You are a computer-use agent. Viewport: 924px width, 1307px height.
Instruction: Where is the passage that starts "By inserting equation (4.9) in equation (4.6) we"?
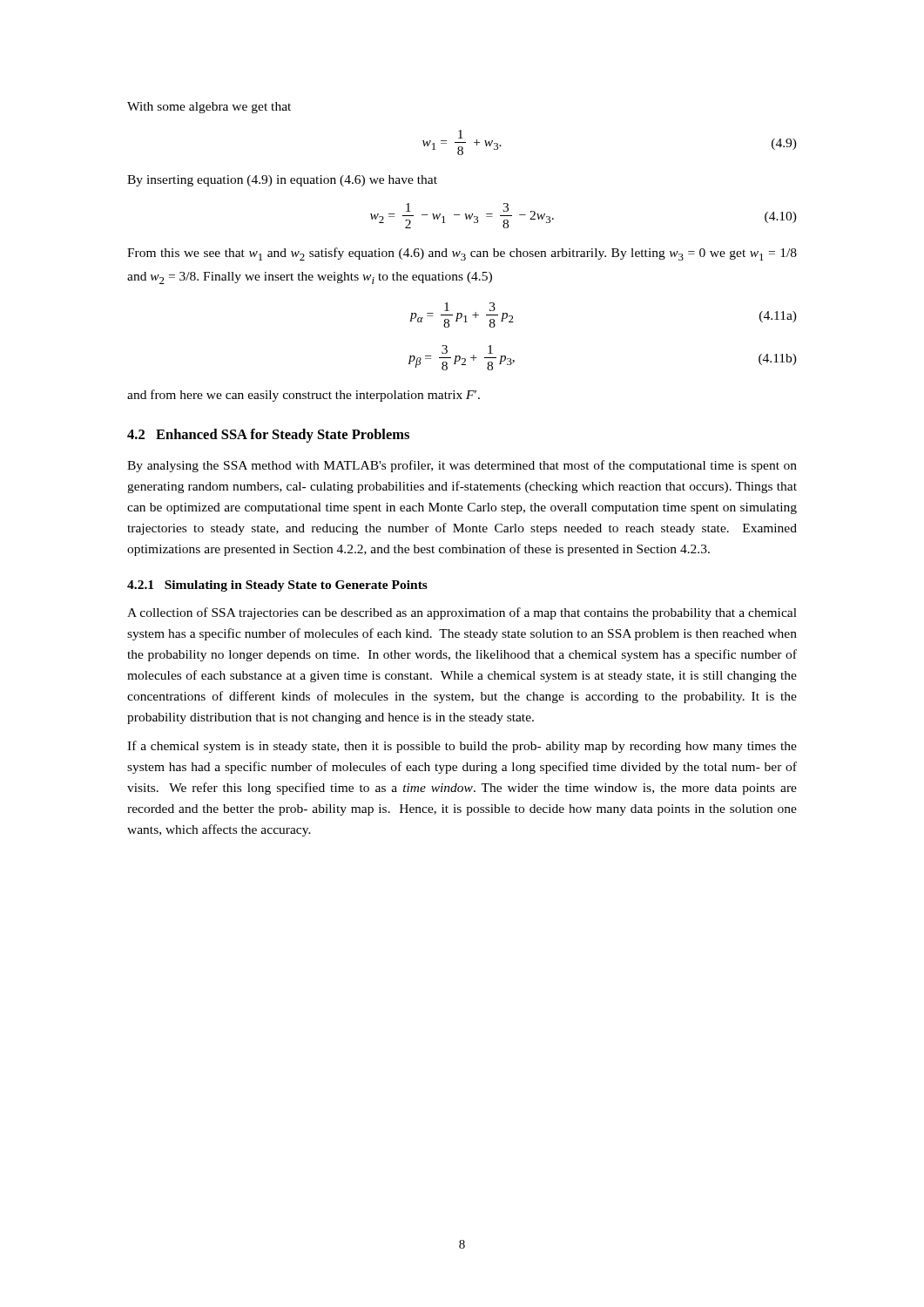click(282, 179)
